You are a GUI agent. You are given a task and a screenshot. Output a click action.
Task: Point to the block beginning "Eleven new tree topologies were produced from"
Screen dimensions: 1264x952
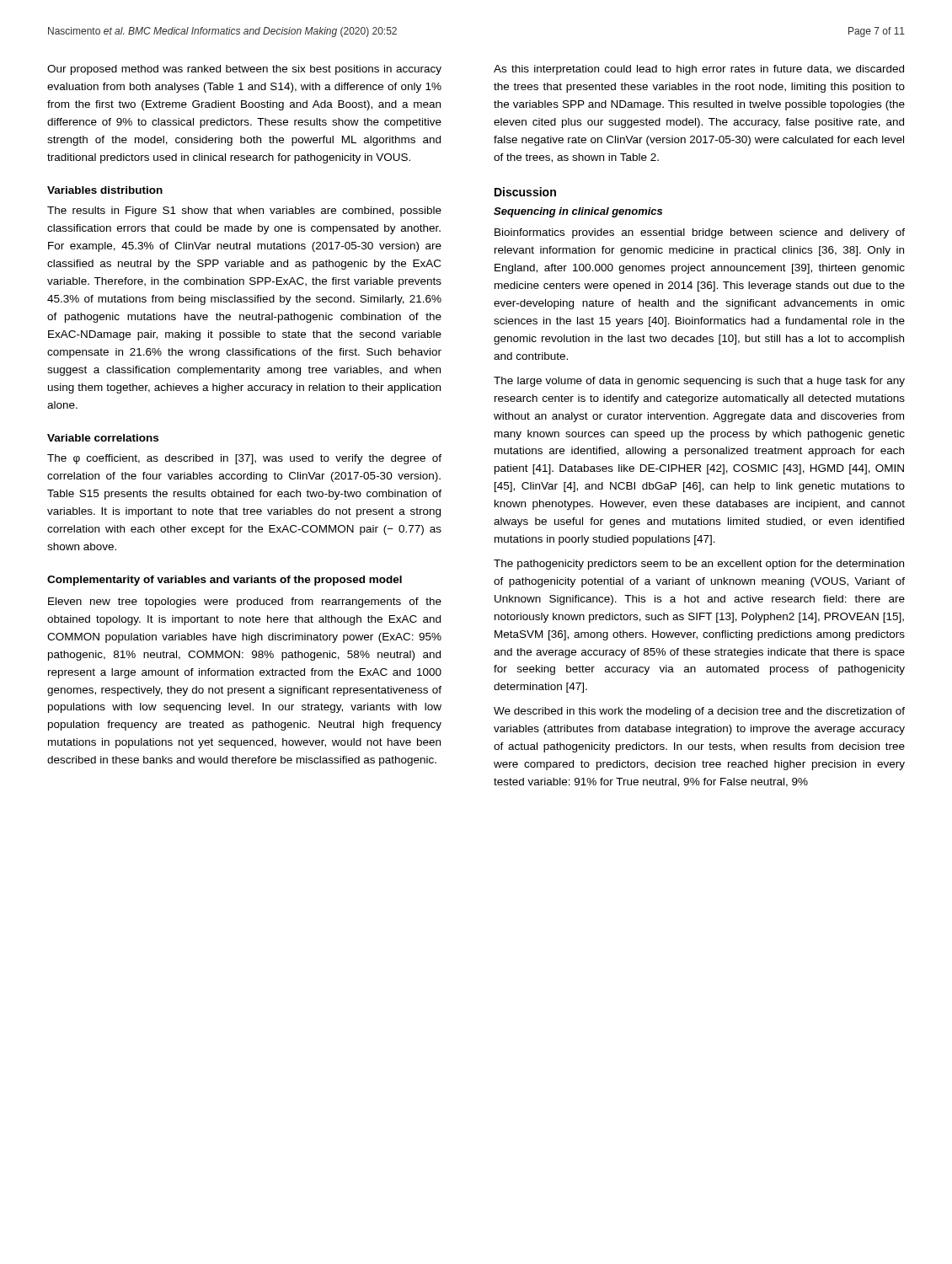244,681
